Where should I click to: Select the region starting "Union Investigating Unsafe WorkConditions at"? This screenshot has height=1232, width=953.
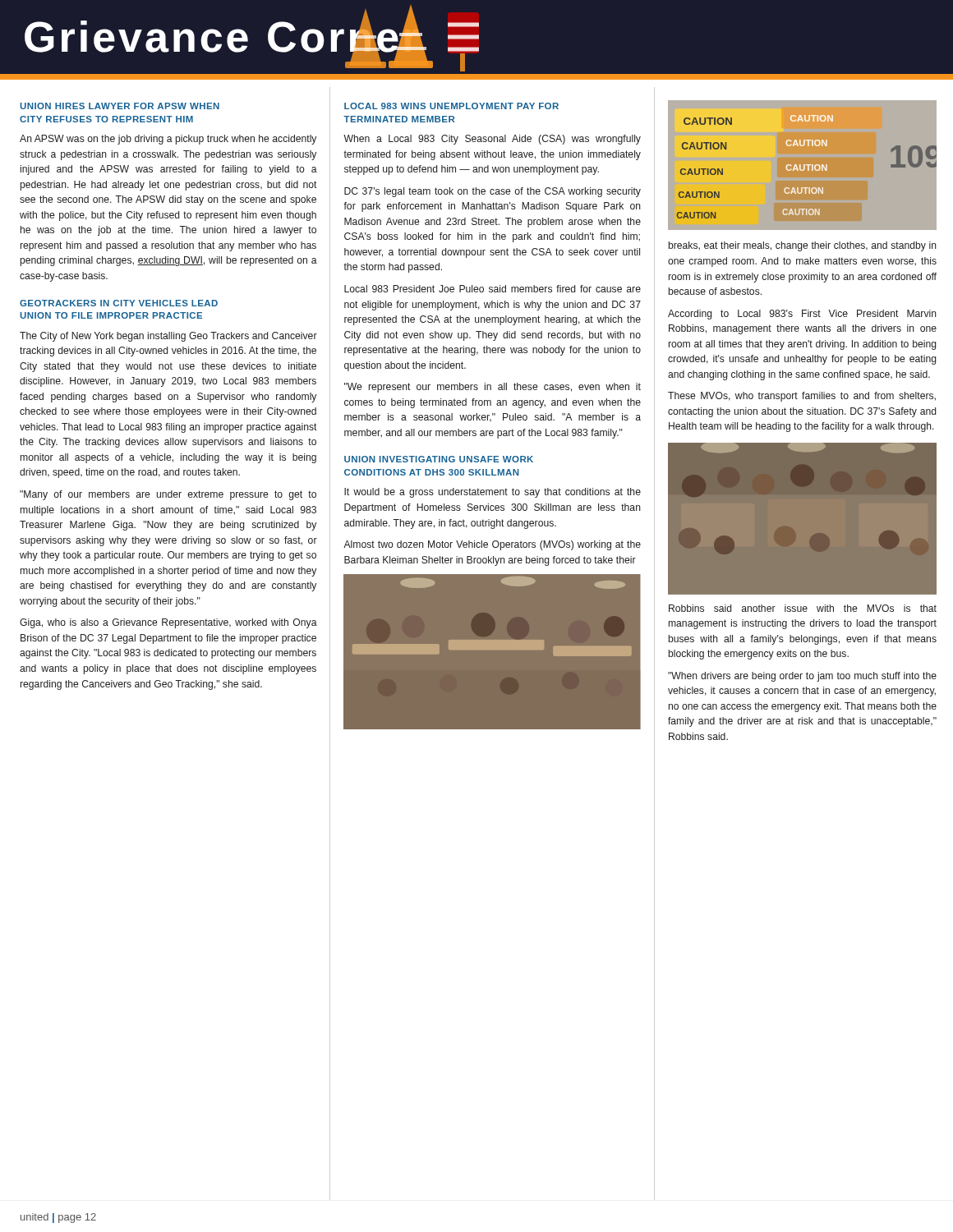coord(439,466)
